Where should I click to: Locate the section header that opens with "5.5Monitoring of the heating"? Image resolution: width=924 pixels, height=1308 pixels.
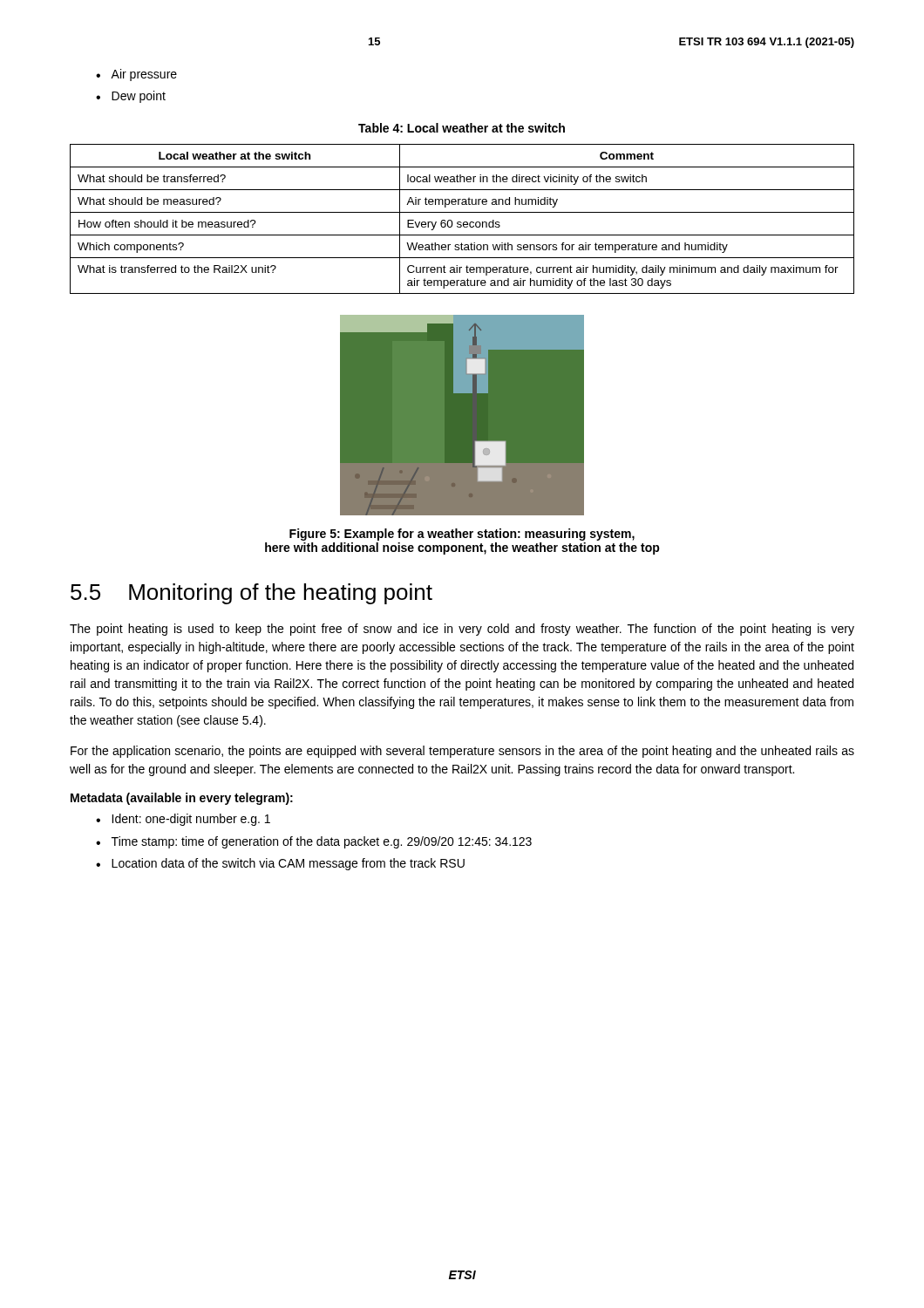click(x=251, y=592)
